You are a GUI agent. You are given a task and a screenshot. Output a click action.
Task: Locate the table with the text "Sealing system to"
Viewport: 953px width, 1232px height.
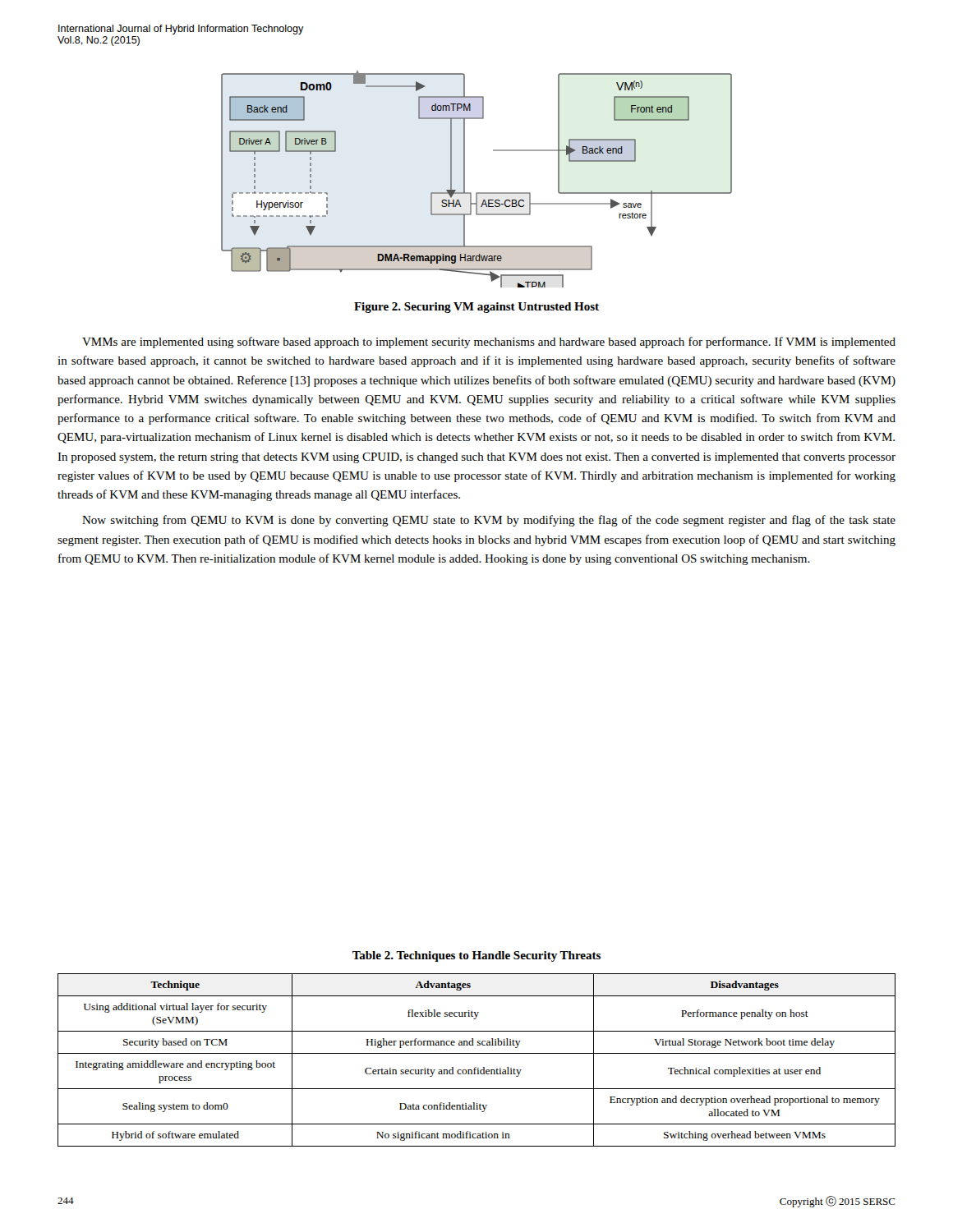click(476, 1060)
